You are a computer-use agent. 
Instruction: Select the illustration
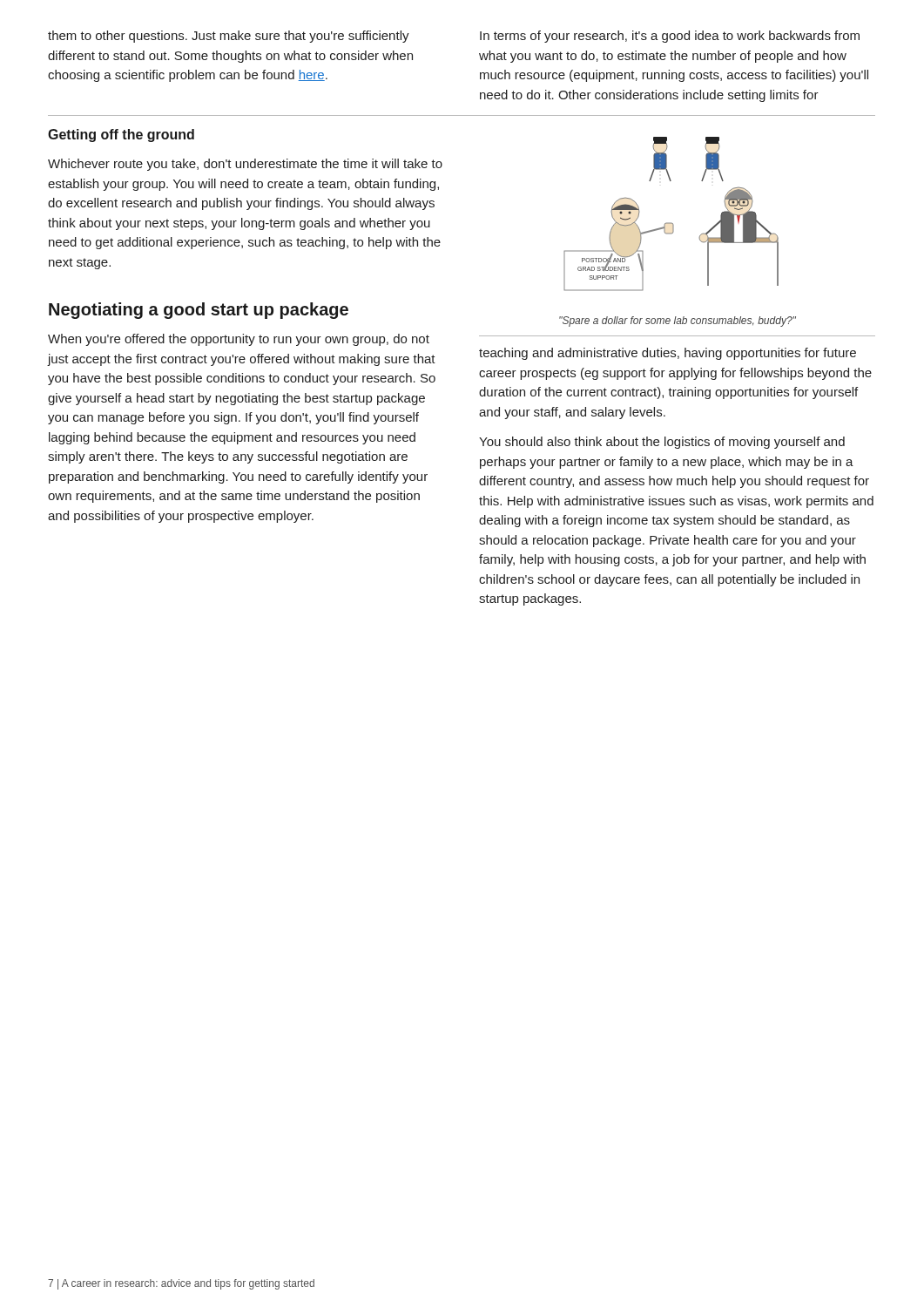677,227
